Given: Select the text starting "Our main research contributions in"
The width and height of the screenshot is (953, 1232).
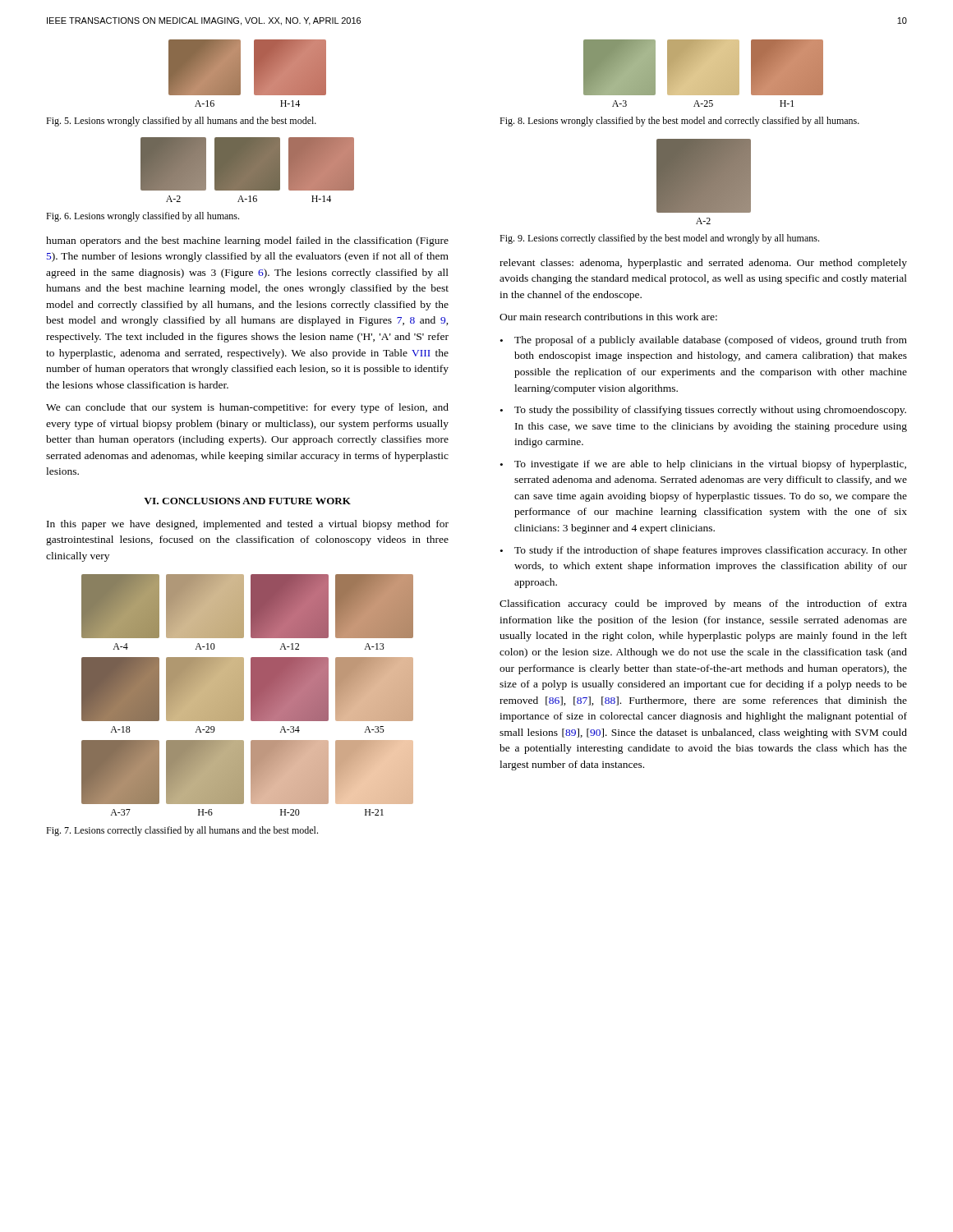Looking at the screenshot, I should click(x=609, y=317).
